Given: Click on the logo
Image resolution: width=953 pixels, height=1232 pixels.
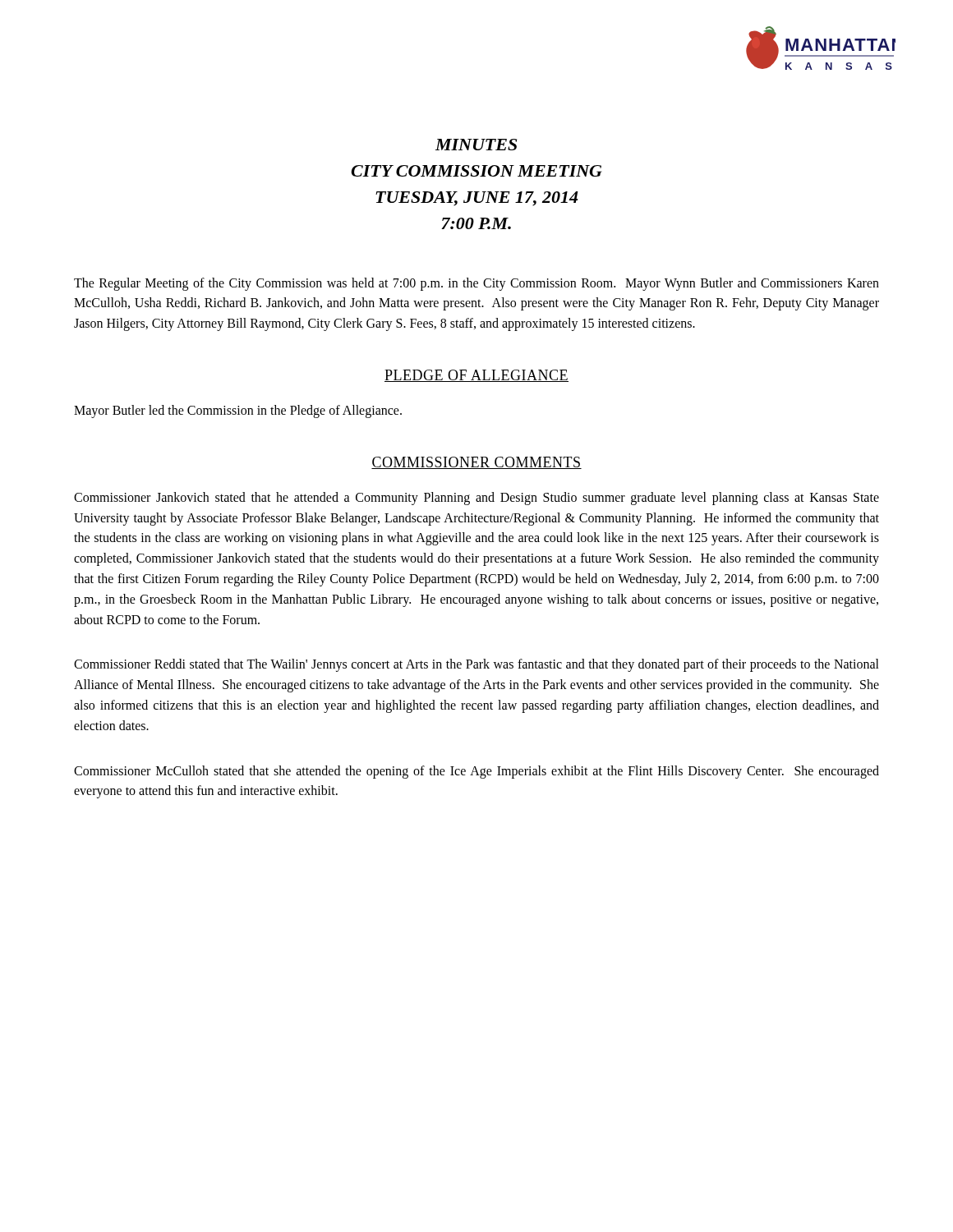Looking at the screenshot, I should point(813,62).
